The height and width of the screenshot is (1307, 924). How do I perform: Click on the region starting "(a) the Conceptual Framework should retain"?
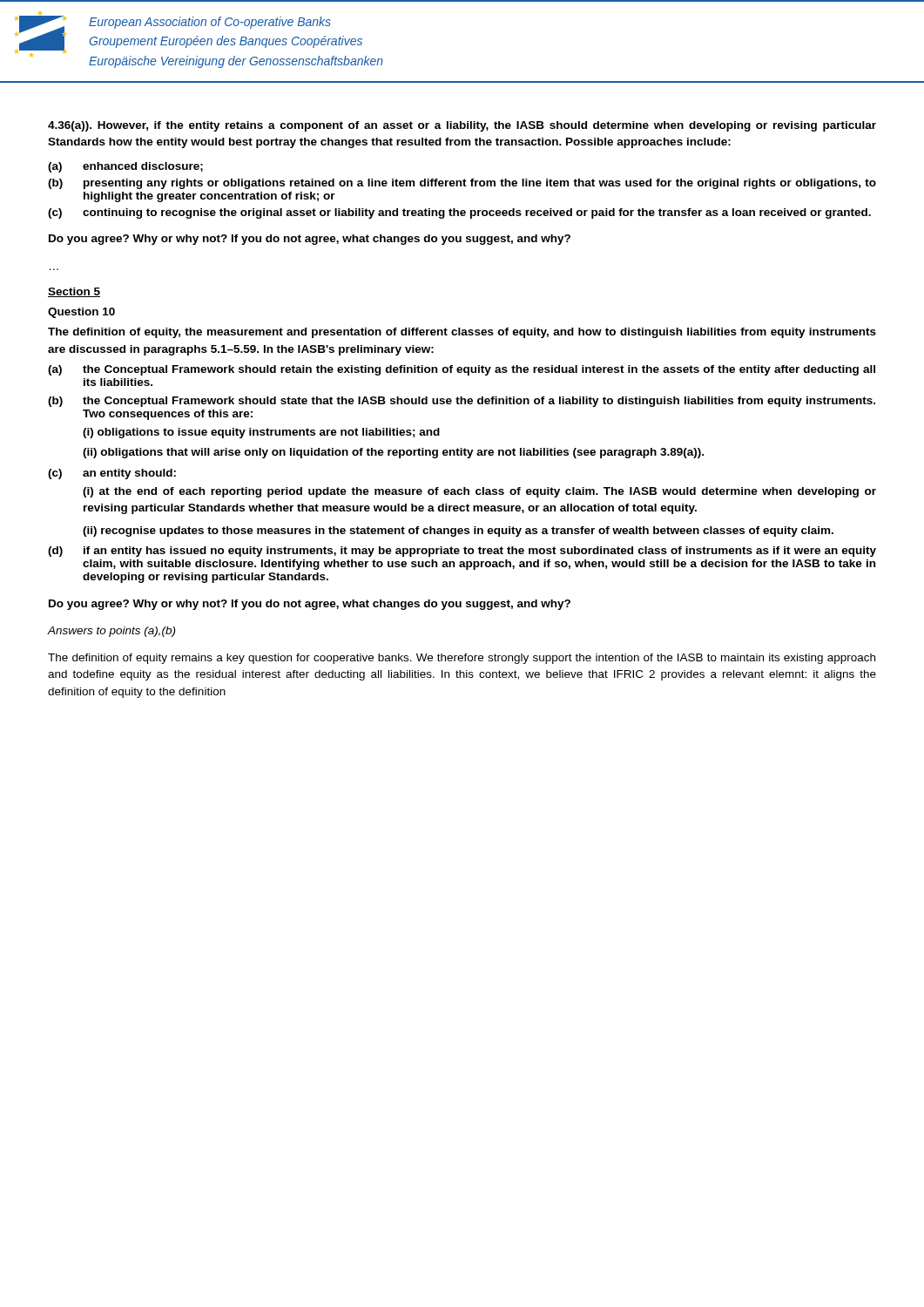462,376
